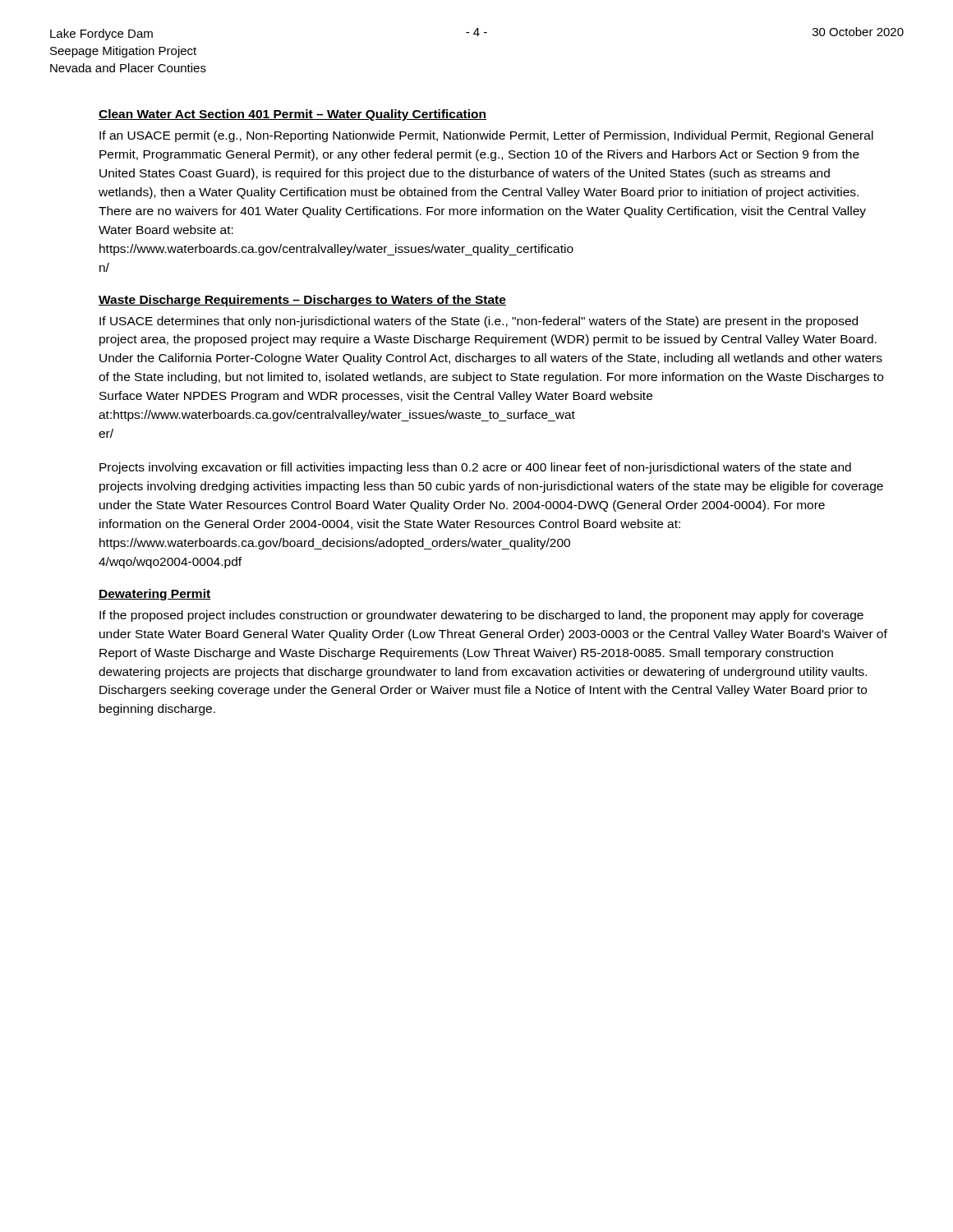This screenshot has height=1232, width=953.
Task: Find the section header that says "Clean Water Act Section 401 Permit –"
Action: 292,114
